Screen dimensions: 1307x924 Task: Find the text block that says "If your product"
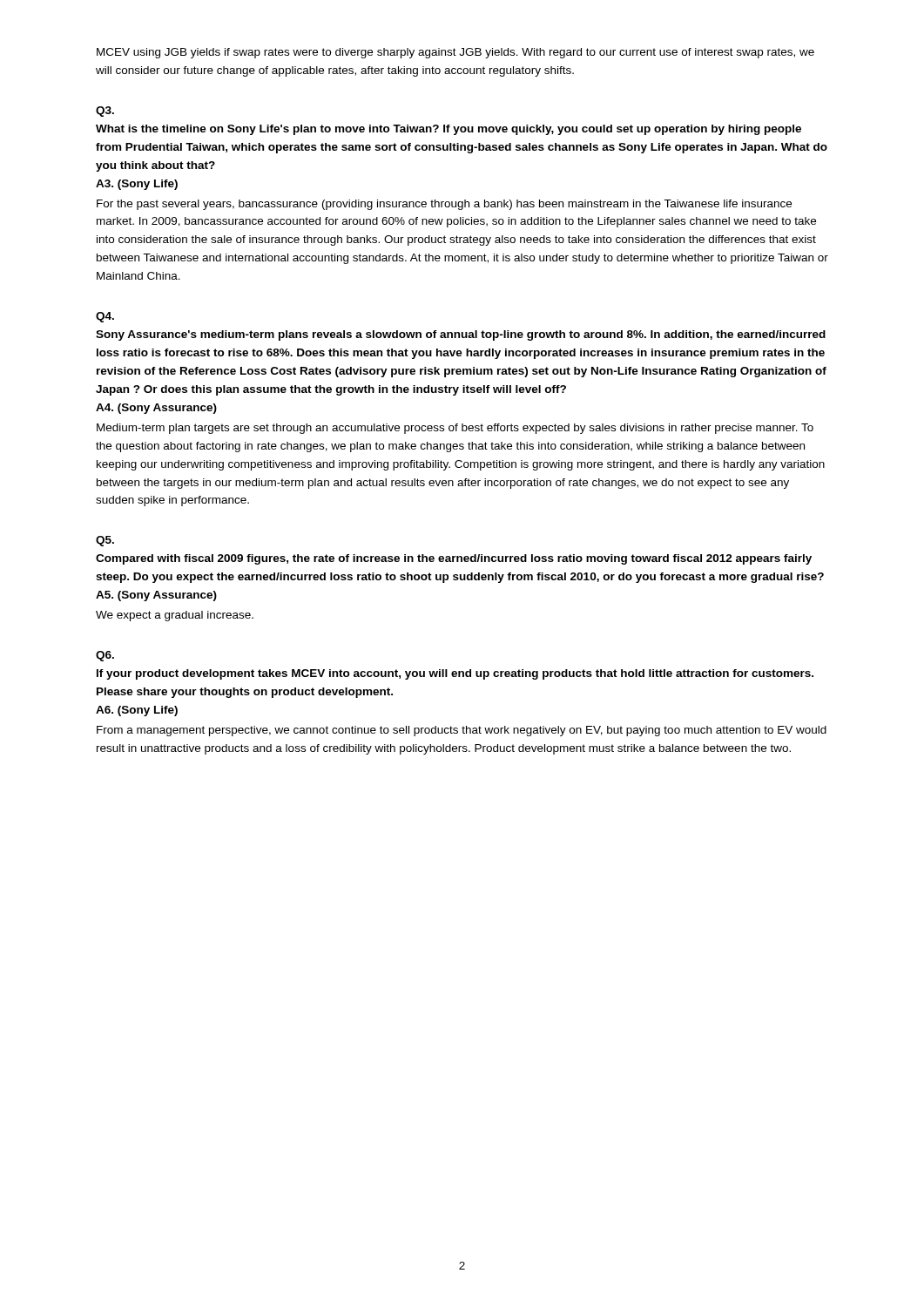[x=455, y=674]
